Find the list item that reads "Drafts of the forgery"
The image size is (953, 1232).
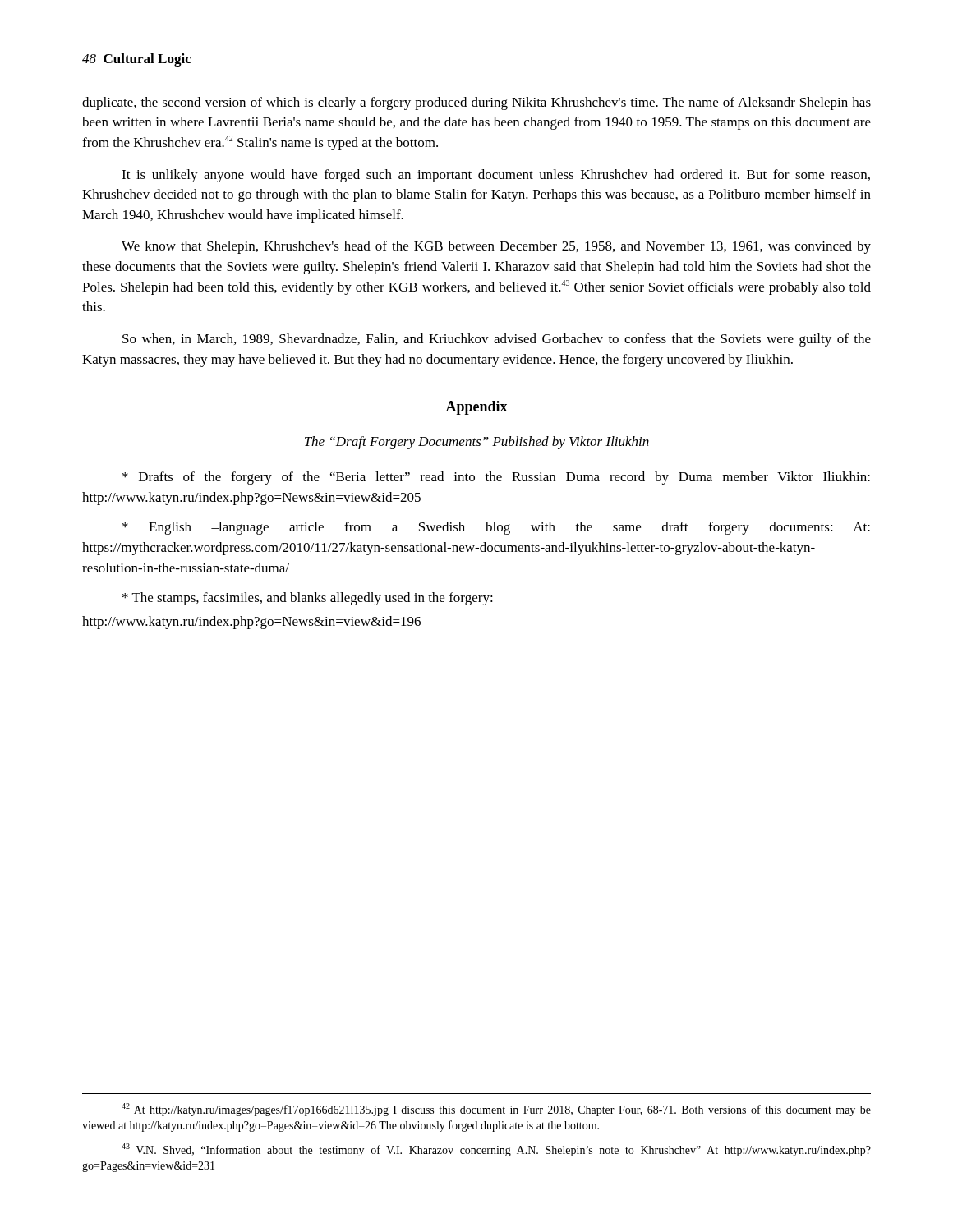pyautogui.click(x=476, y=488)
